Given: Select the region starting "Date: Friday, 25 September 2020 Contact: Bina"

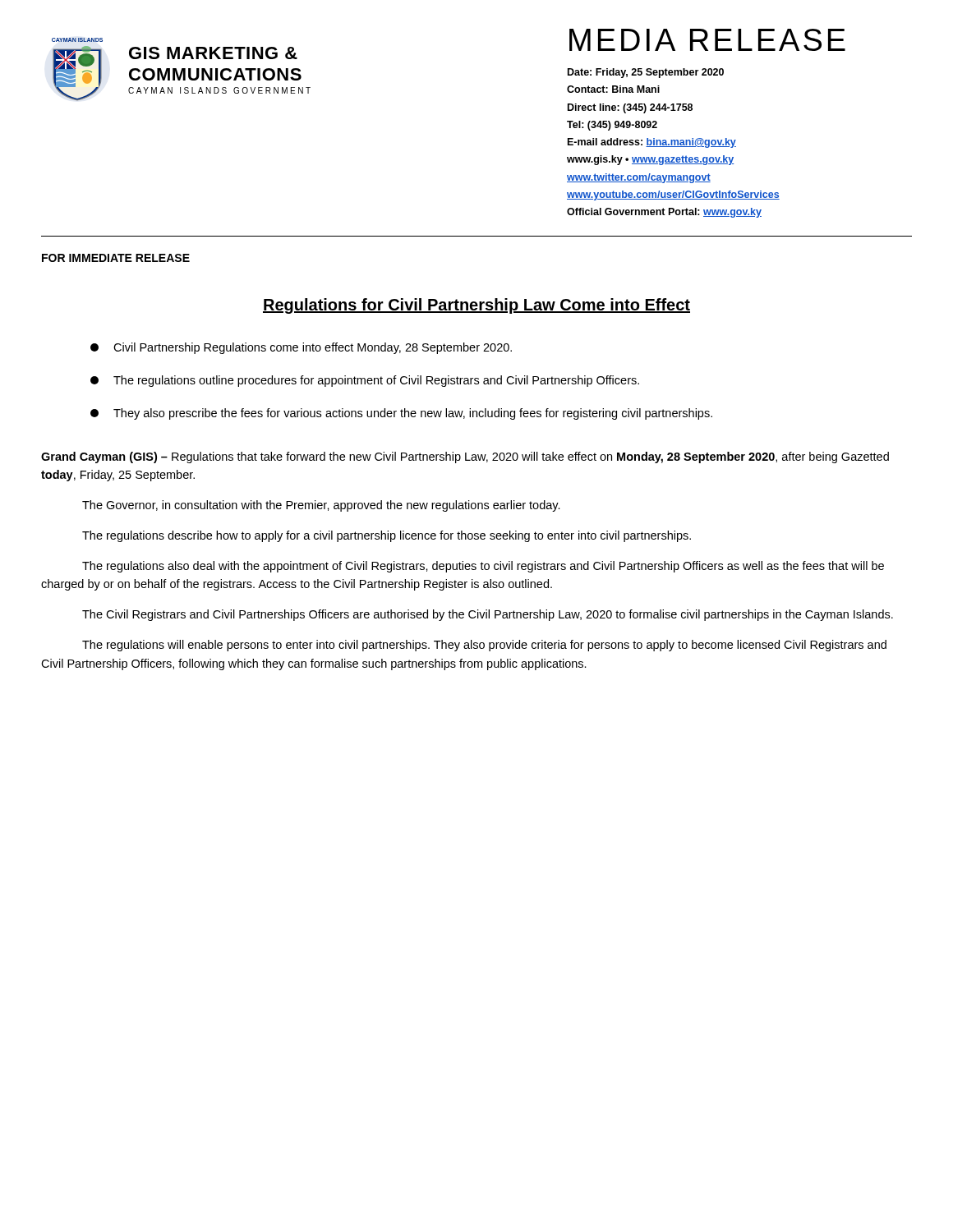Looking at the screenshot, I should [x=673, y=142].
